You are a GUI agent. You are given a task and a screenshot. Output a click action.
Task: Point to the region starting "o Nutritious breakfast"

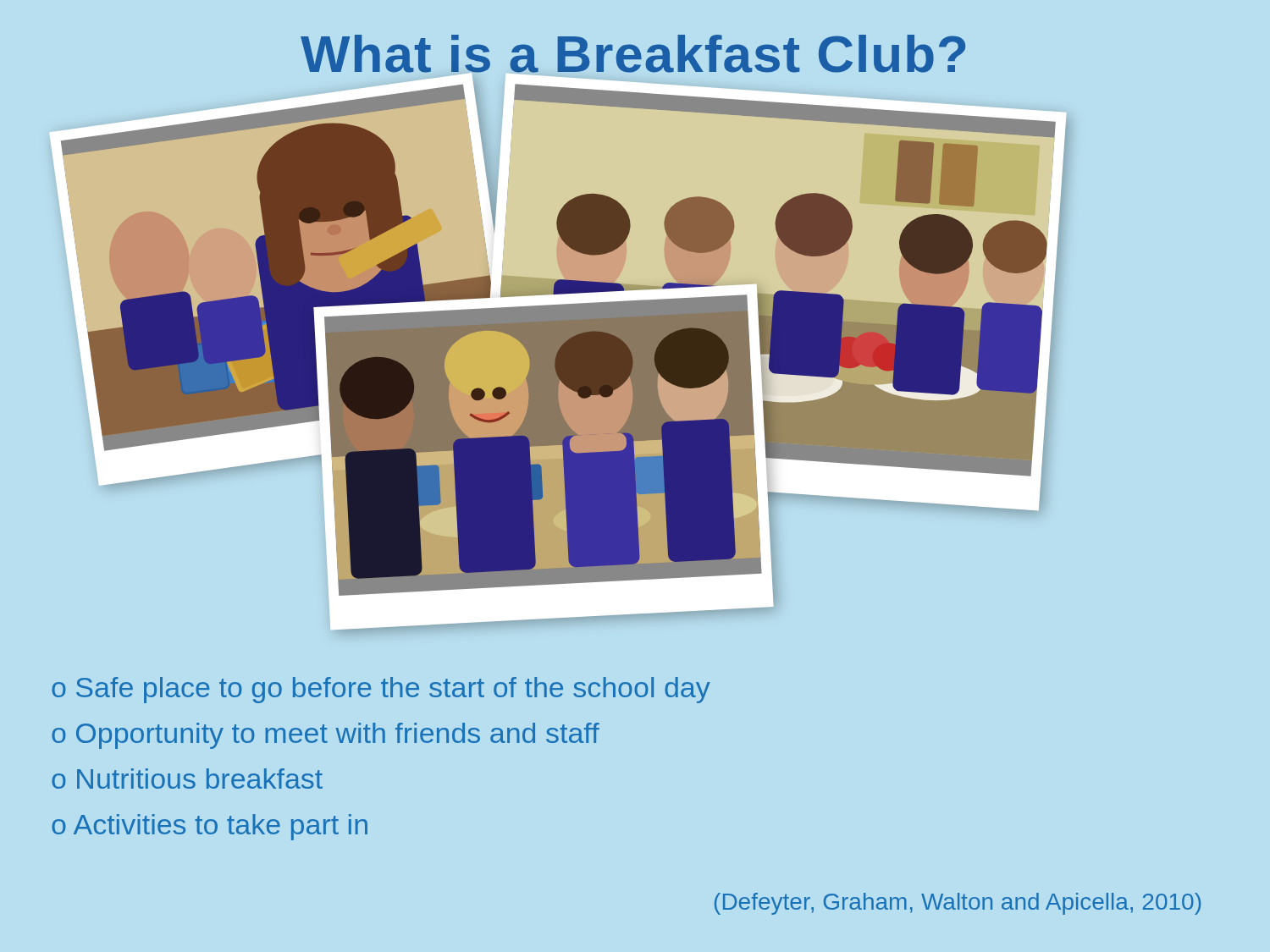(x=187, y=778)
